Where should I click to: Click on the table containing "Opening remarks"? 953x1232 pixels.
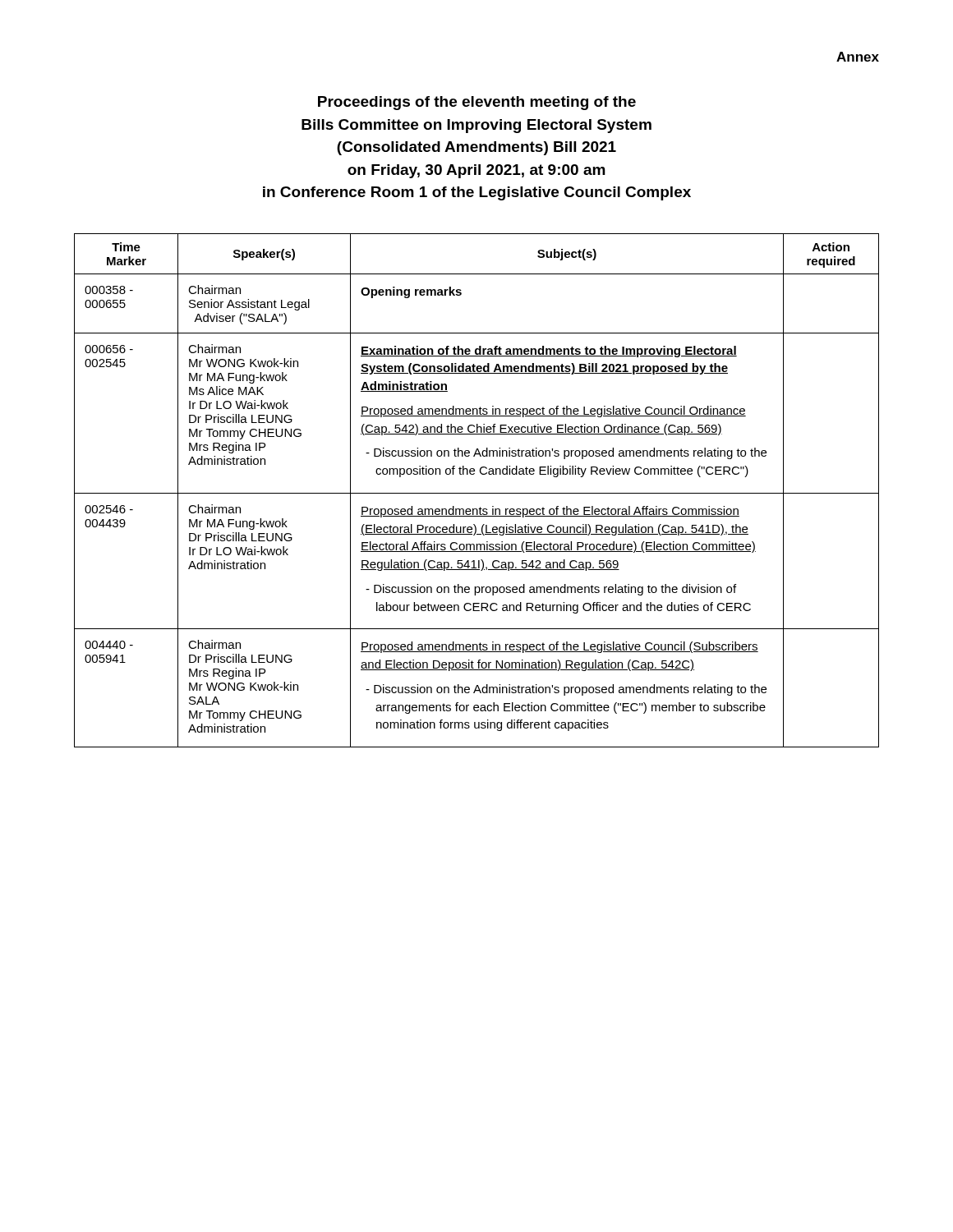(476, 490)
